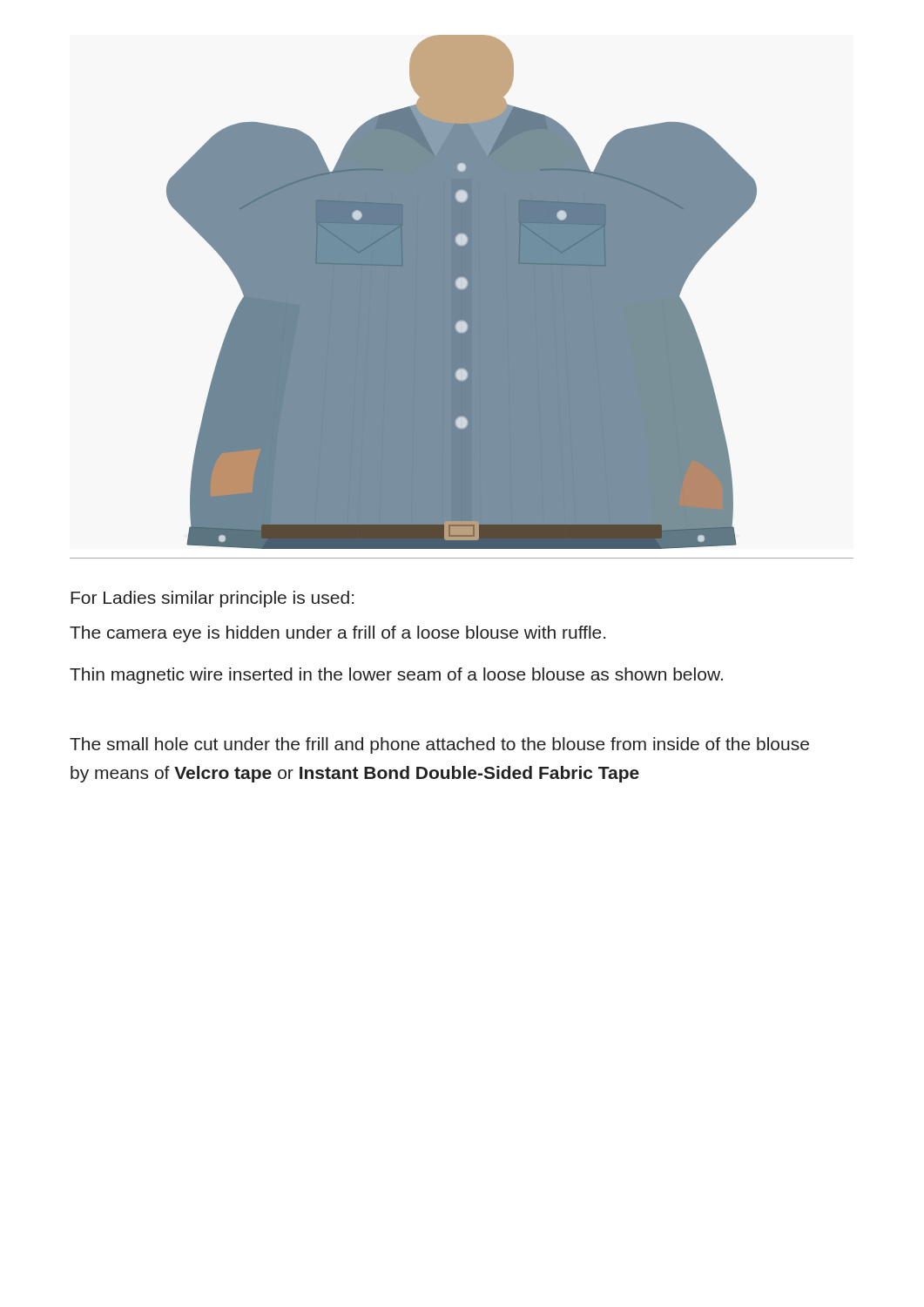This screenshot has height=1307, width=924.
Task: Locate the photo
Action: click(x=462, y=292)
